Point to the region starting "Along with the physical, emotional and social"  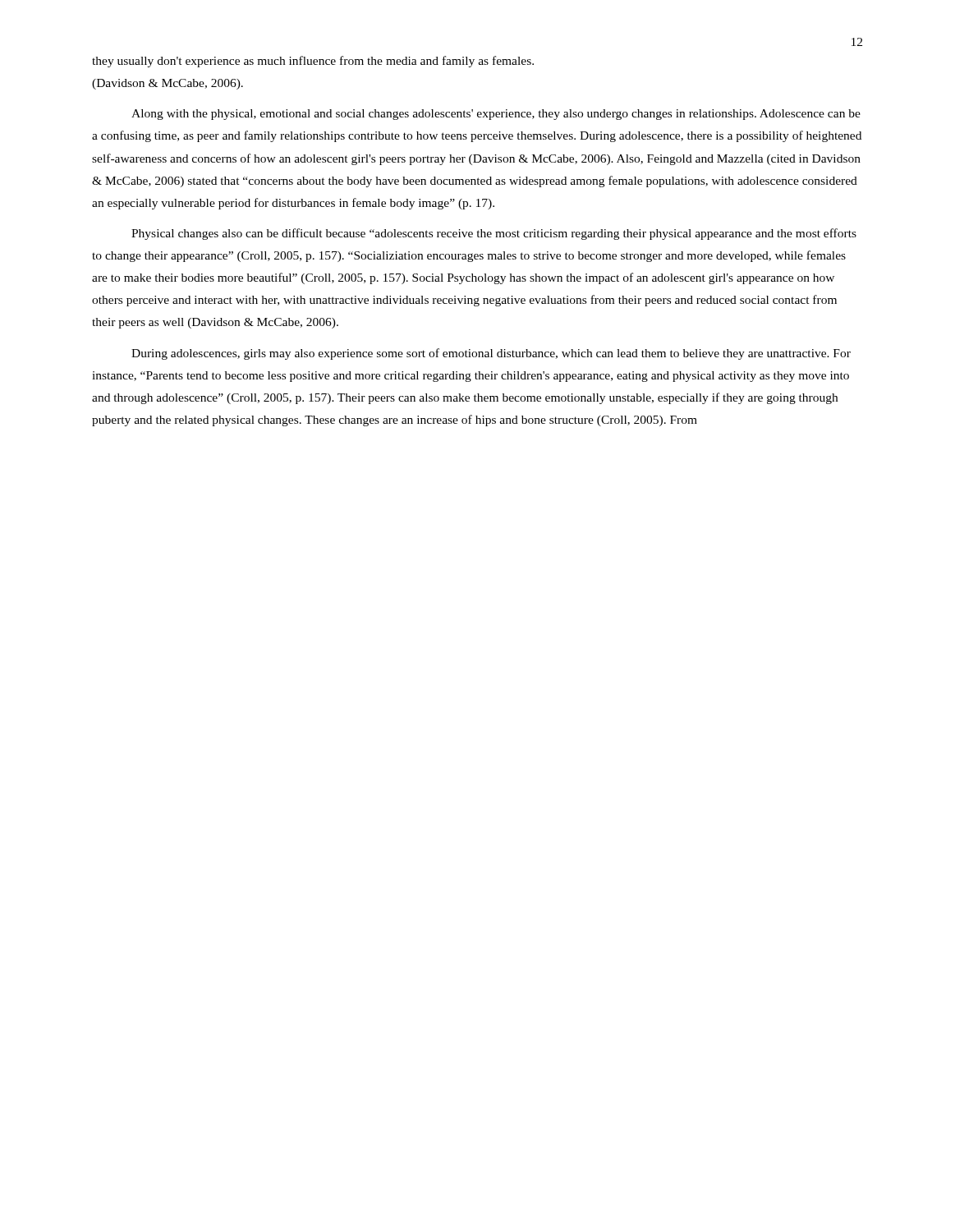pos(478,158)
